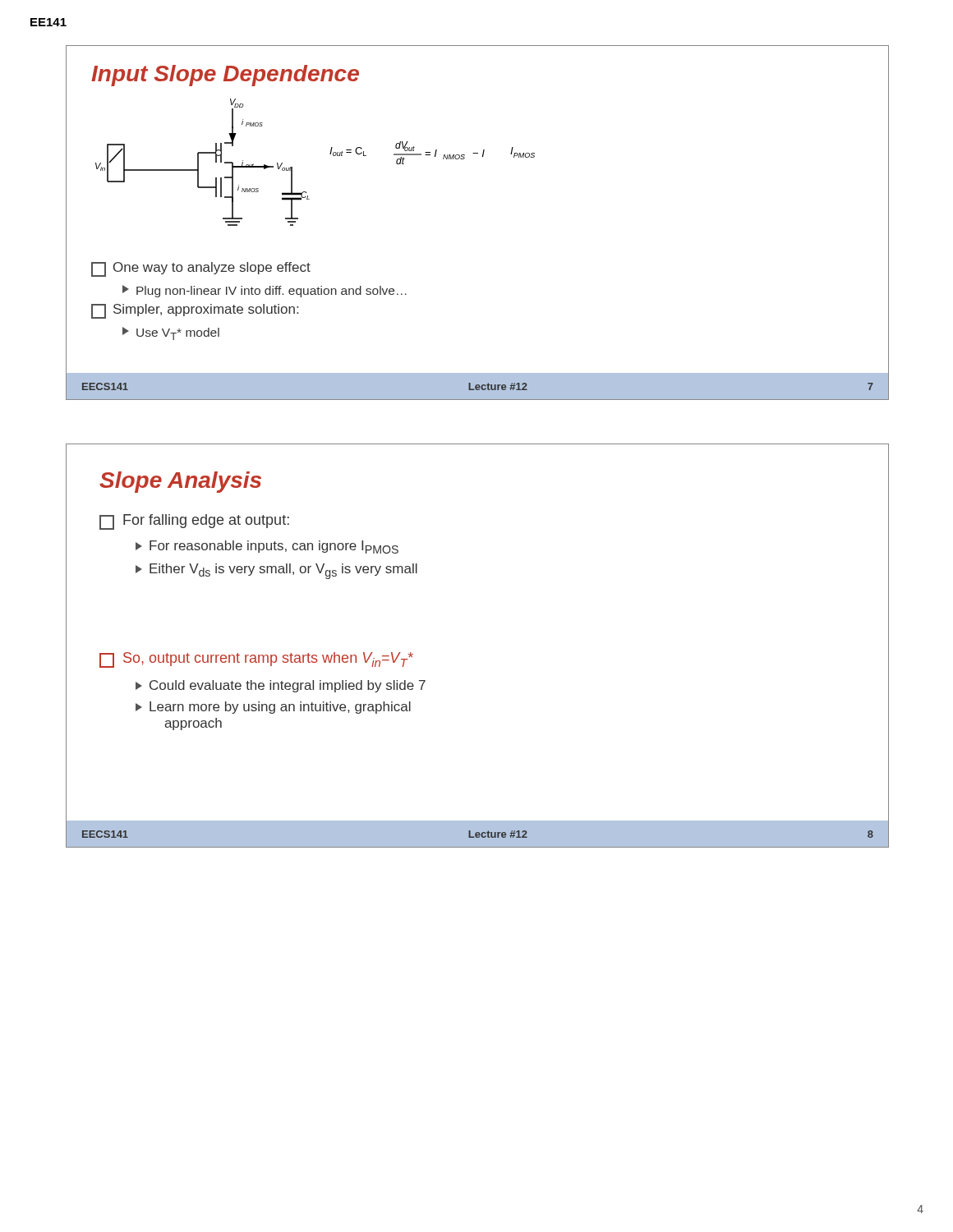953x1232 pixels.
Task: Select the engineering diagram
Action: pyautogui.click(x=477, y=223)
